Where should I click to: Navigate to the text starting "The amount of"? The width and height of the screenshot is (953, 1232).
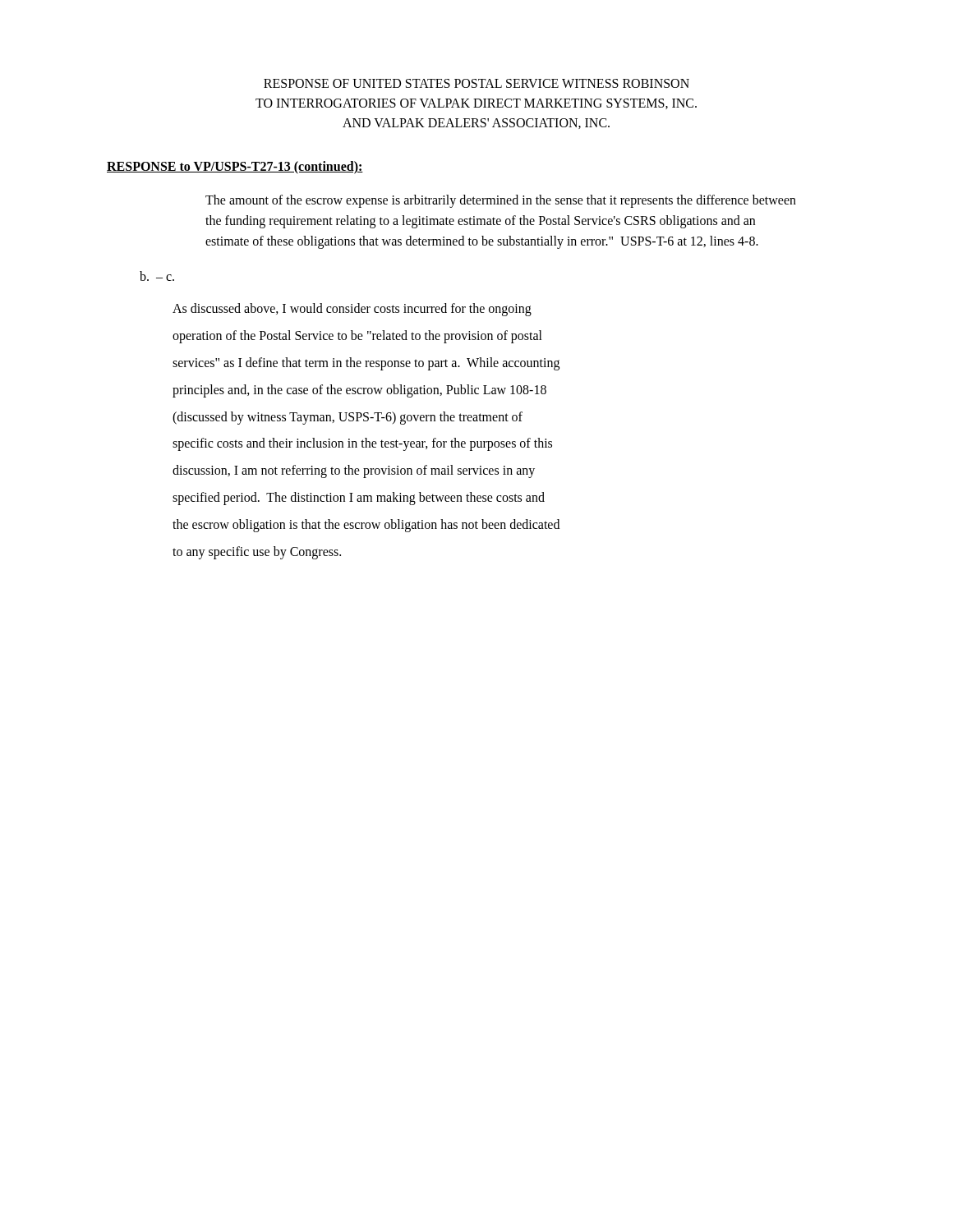pyautogui.click(x=501, y=220)
